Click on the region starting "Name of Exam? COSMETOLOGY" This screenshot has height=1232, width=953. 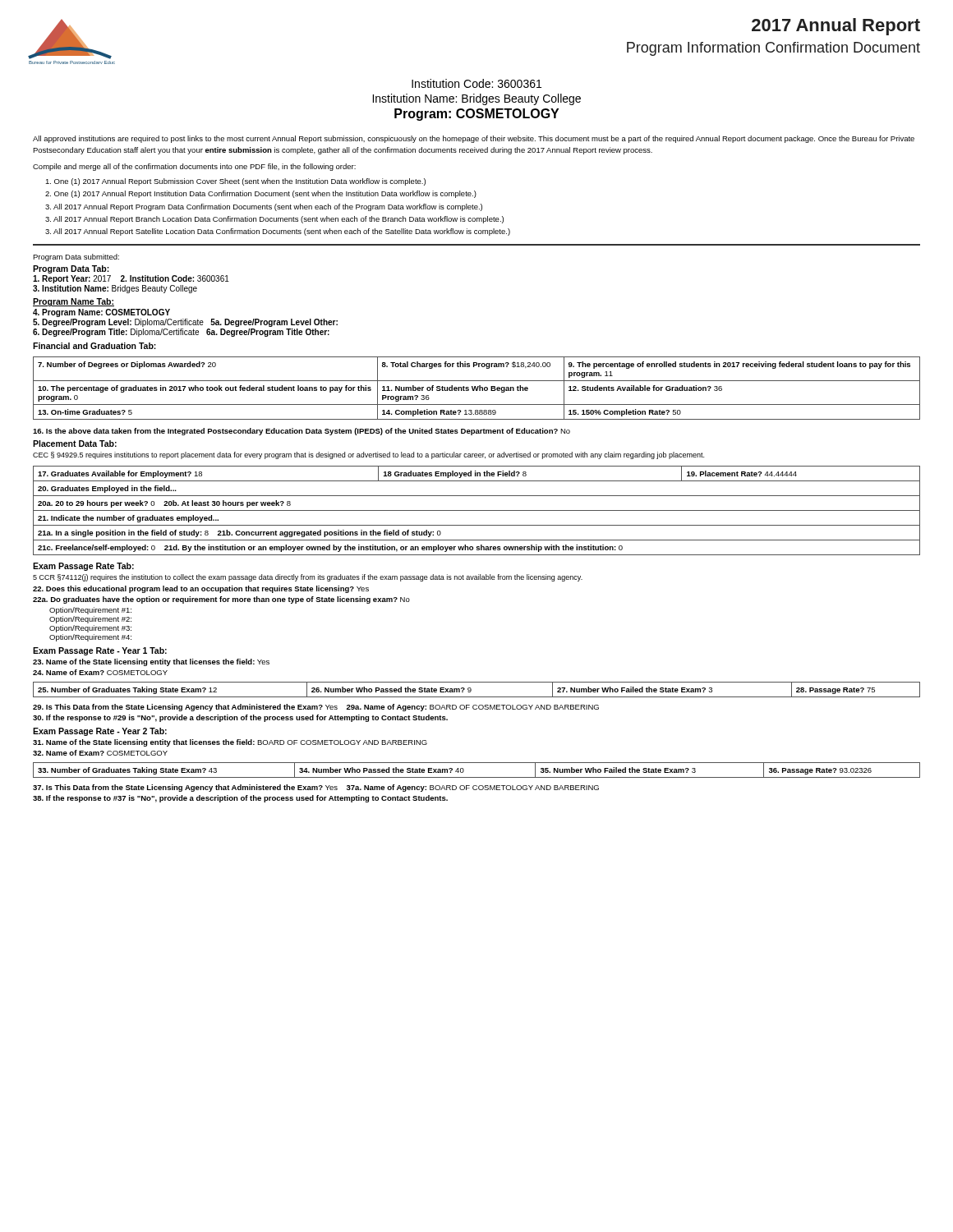(x=100, y=673)
